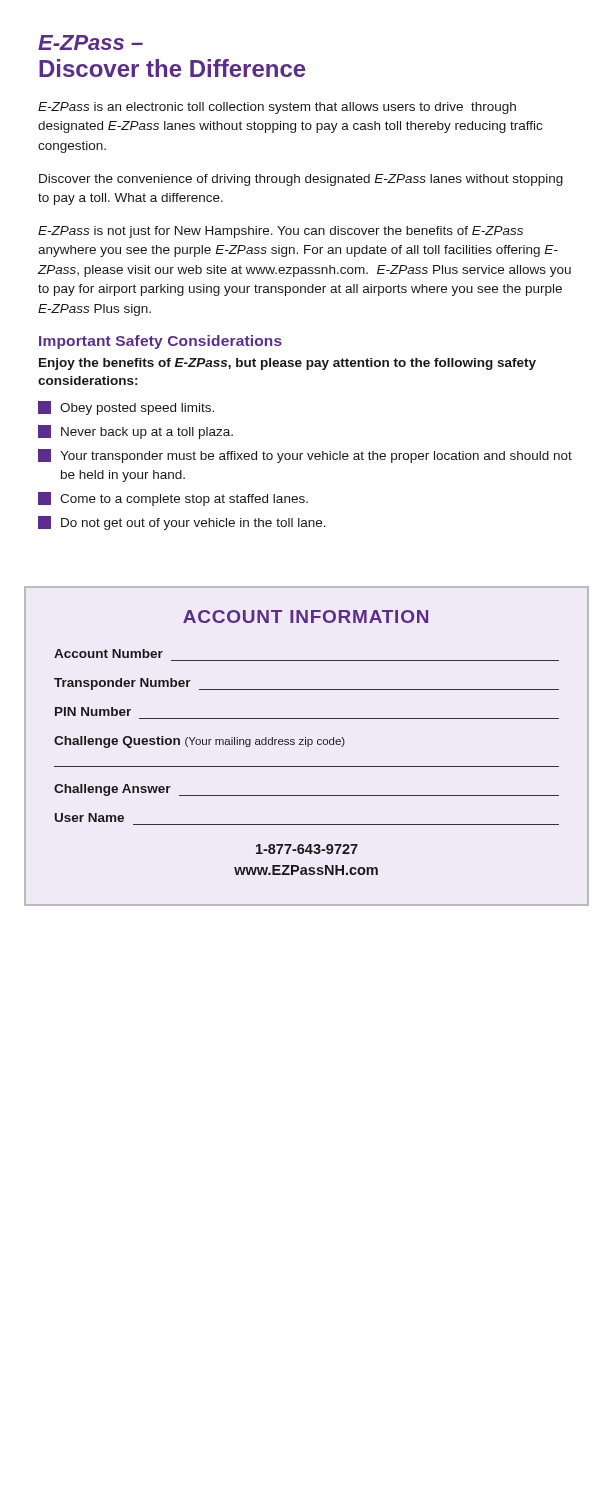Locate the table with the text "ACCOUNT INFORMATION Account"
The height and width of the screenshot is (1500, 613).
pos(306,746)
